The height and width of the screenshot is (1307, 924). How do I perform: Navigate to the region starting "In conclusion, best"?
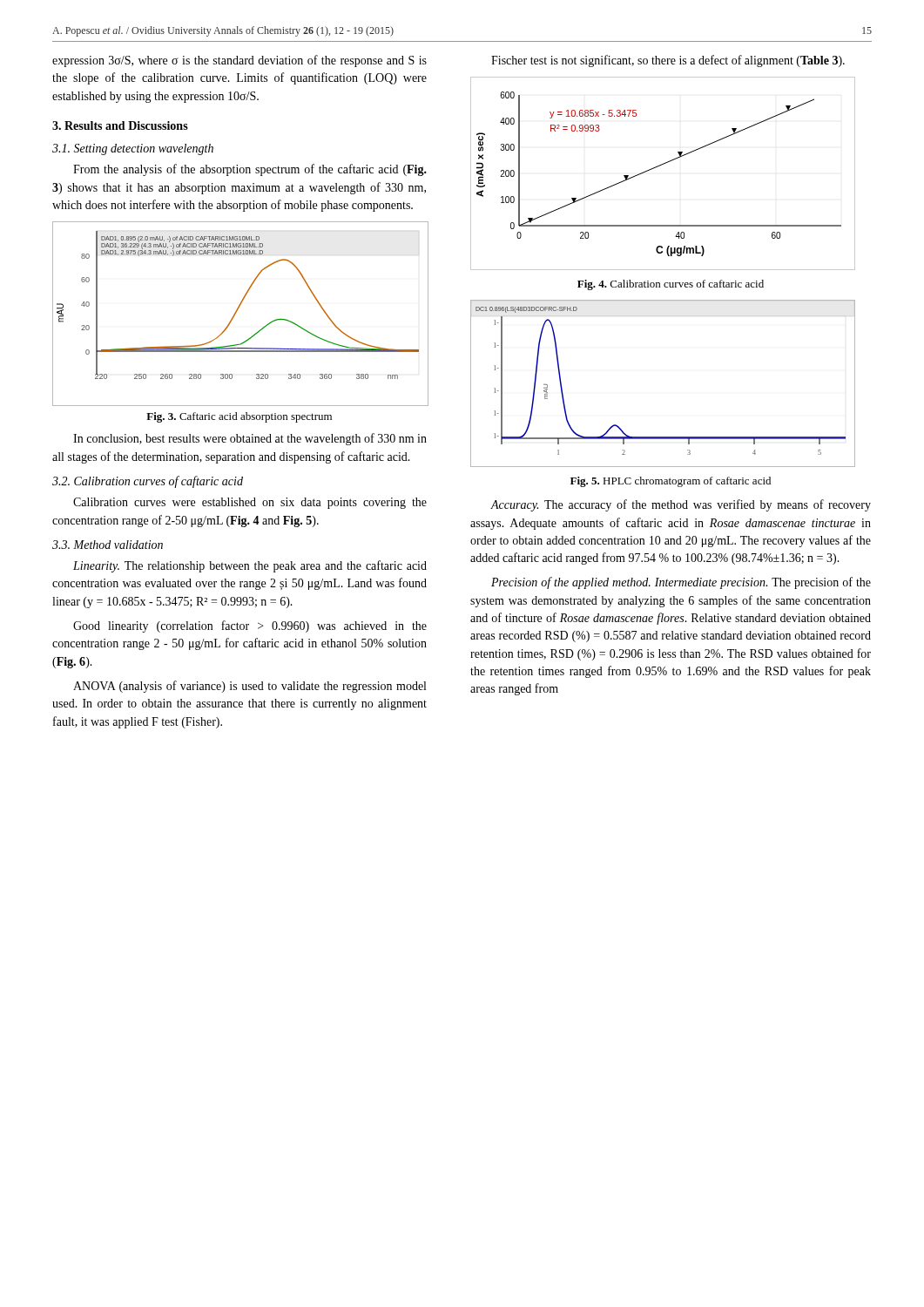(240, 448)
